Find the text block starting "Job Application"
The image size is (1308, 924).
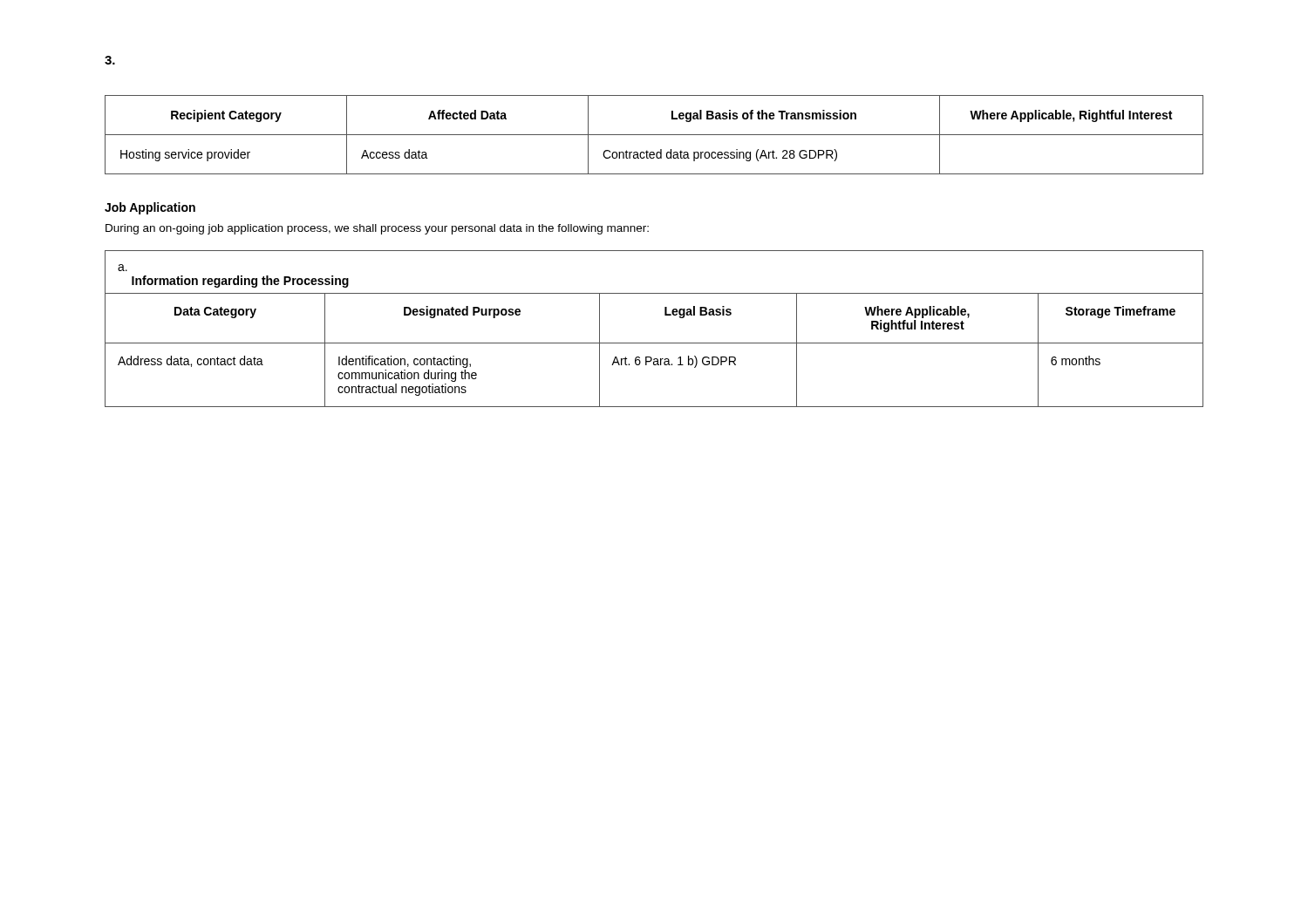tap(150, 207)
